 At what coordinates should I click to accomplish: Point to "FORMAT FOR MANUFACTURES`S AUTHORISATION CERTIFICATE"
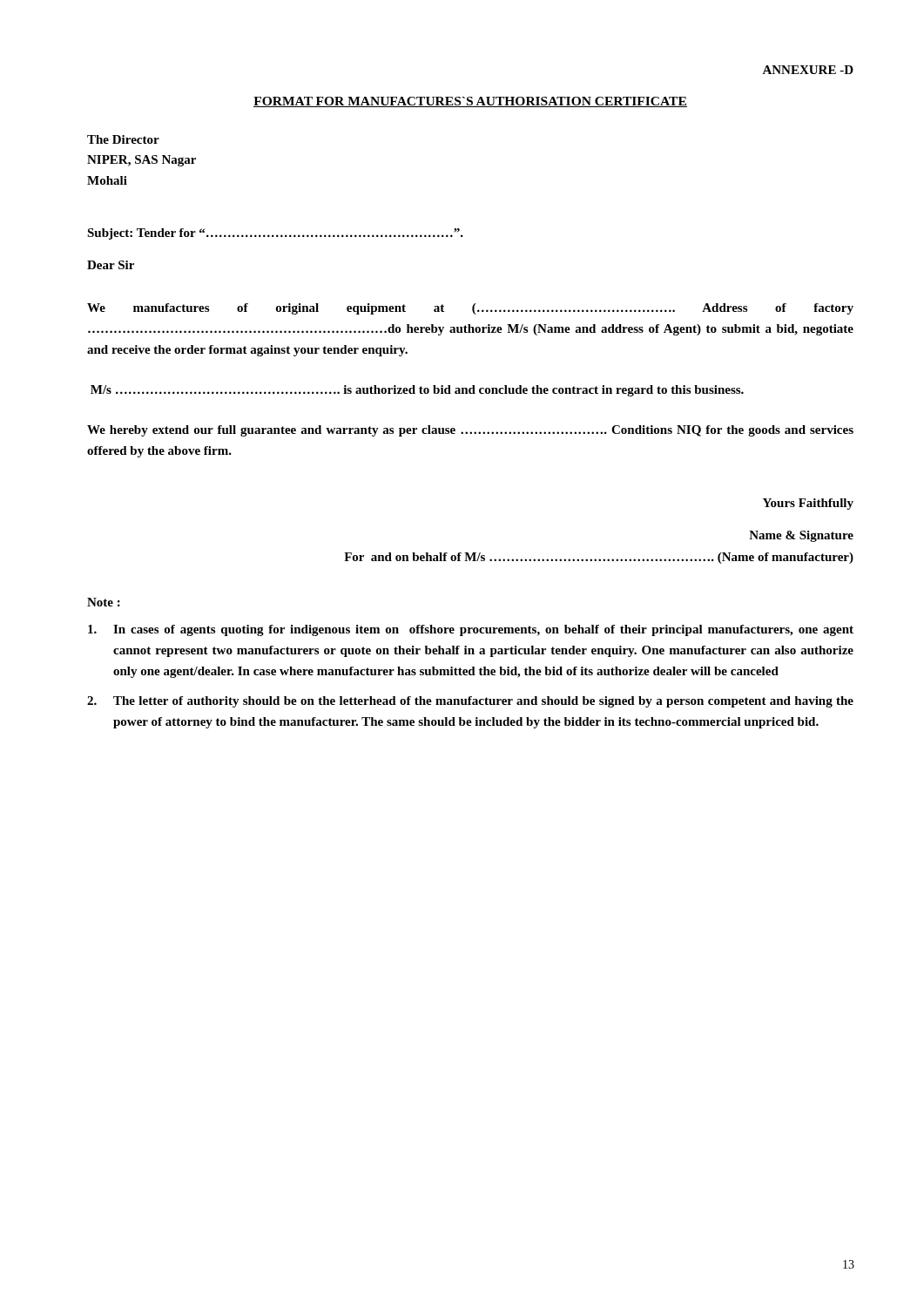470,101
